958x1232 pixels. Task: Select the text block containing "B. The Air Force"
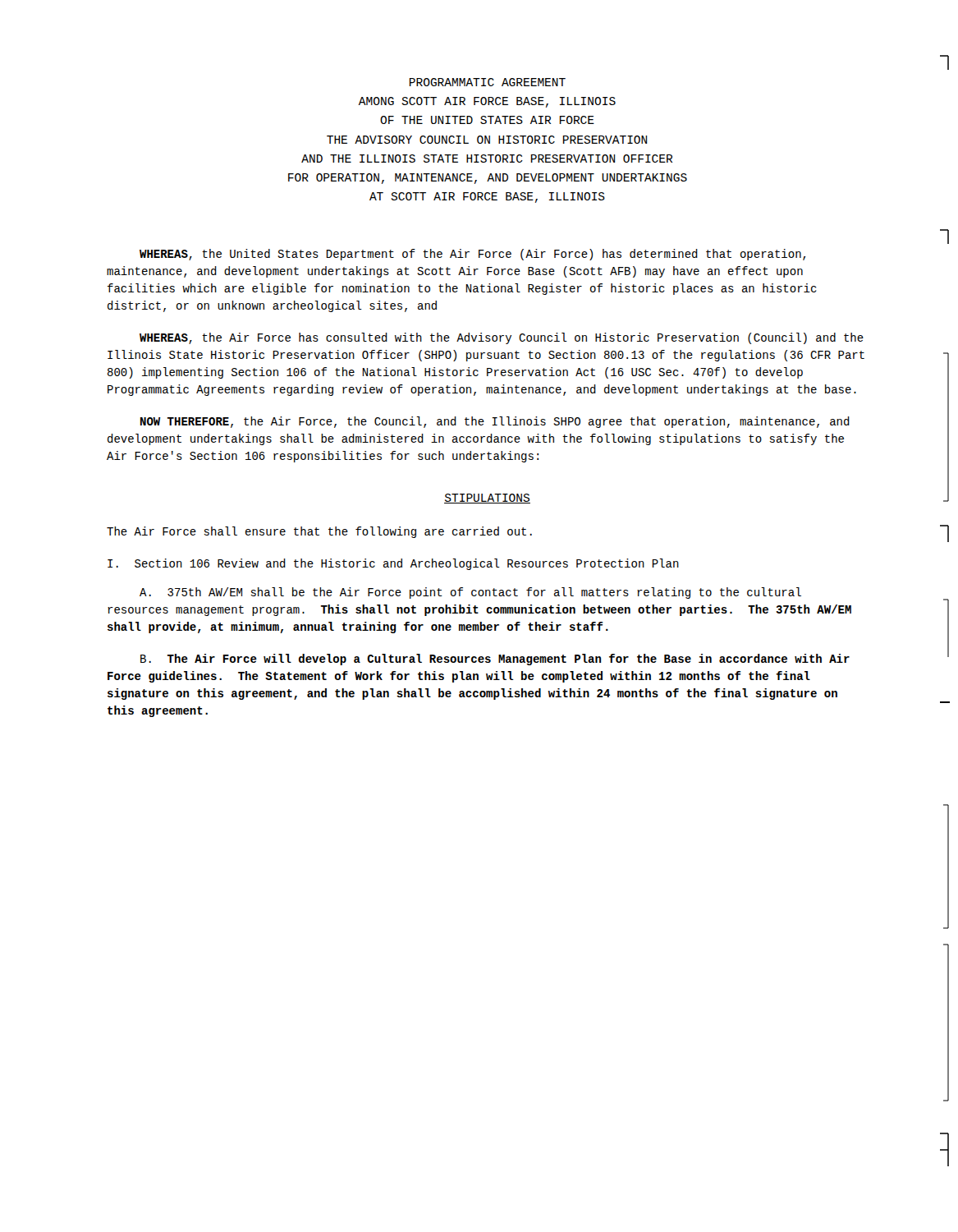(x=478, y=686)
